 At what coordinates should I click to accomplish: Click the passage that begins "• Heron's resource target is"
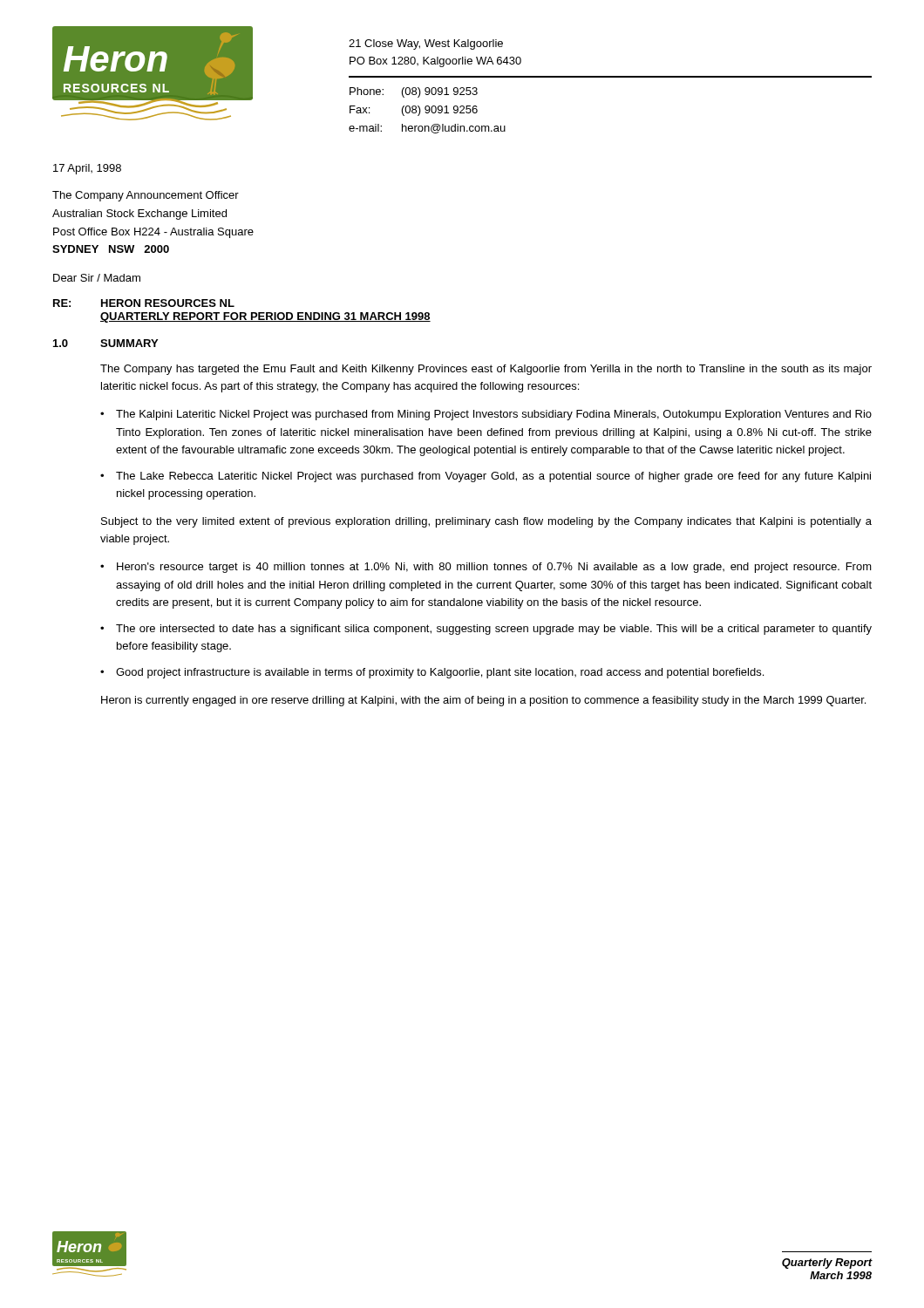pos(486,585)
